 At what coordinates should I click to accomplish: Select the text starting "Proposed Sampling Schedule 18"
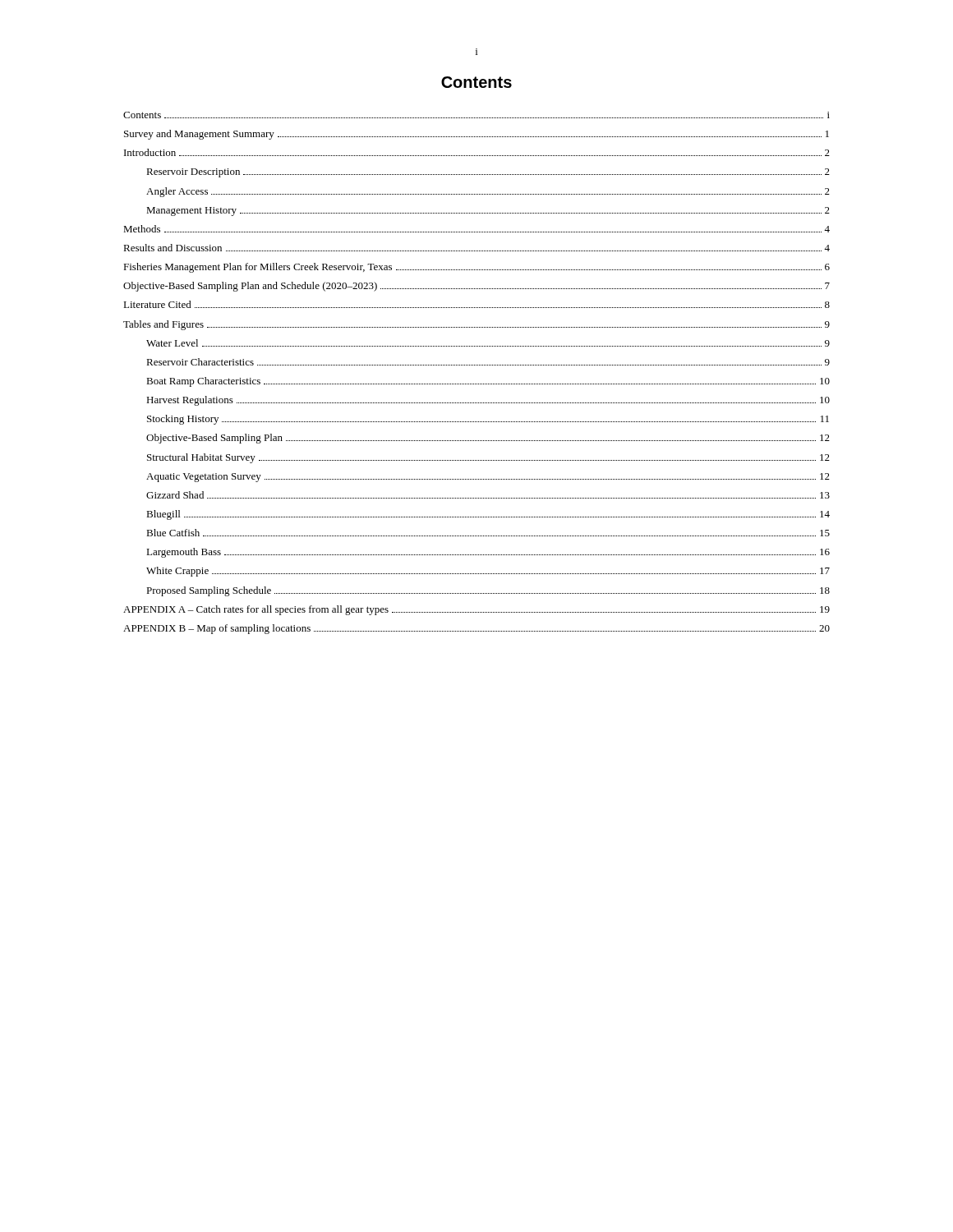pyautogui.click(x=476, y=590)
